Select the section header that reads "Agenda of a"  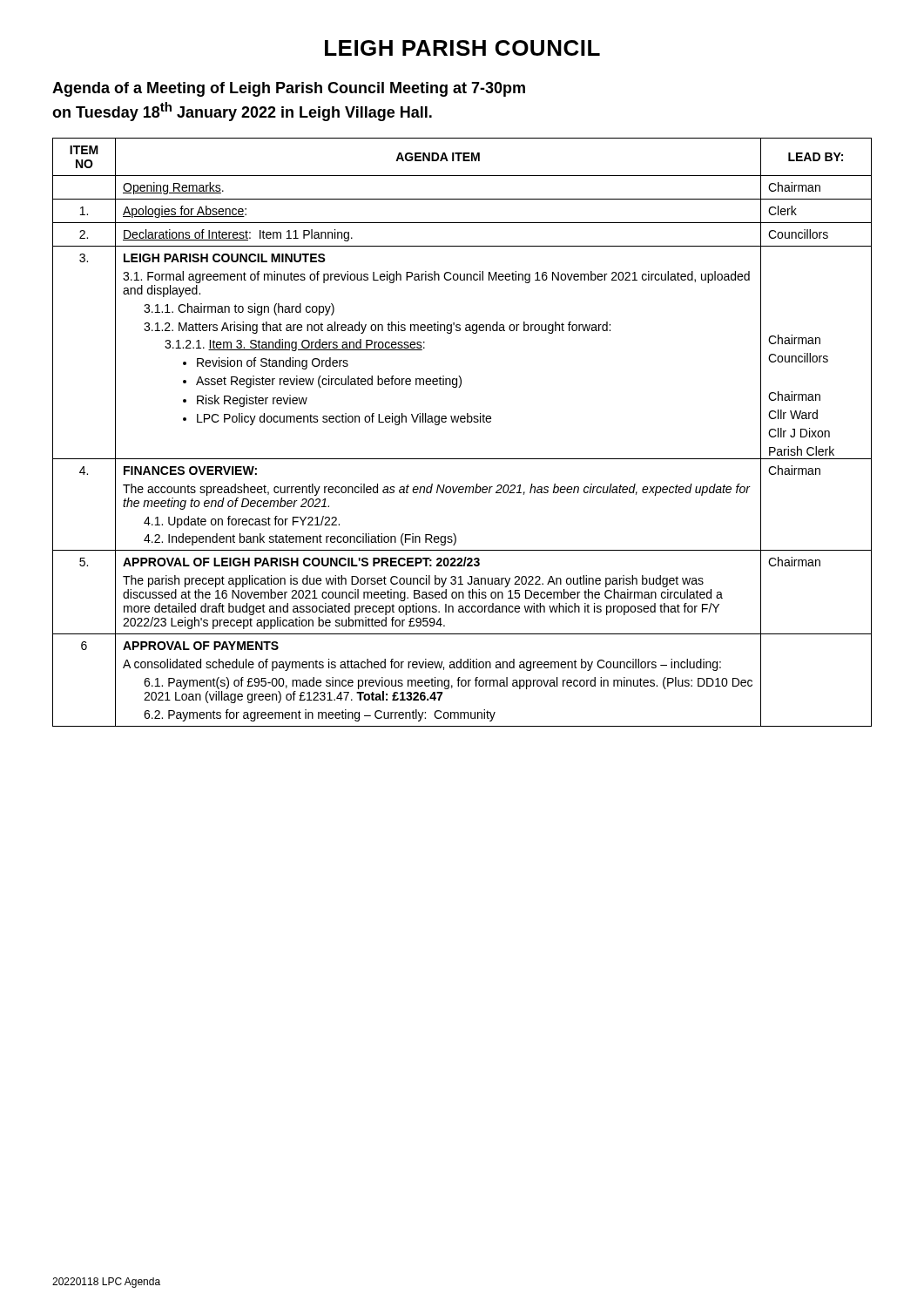click(462, 100)
